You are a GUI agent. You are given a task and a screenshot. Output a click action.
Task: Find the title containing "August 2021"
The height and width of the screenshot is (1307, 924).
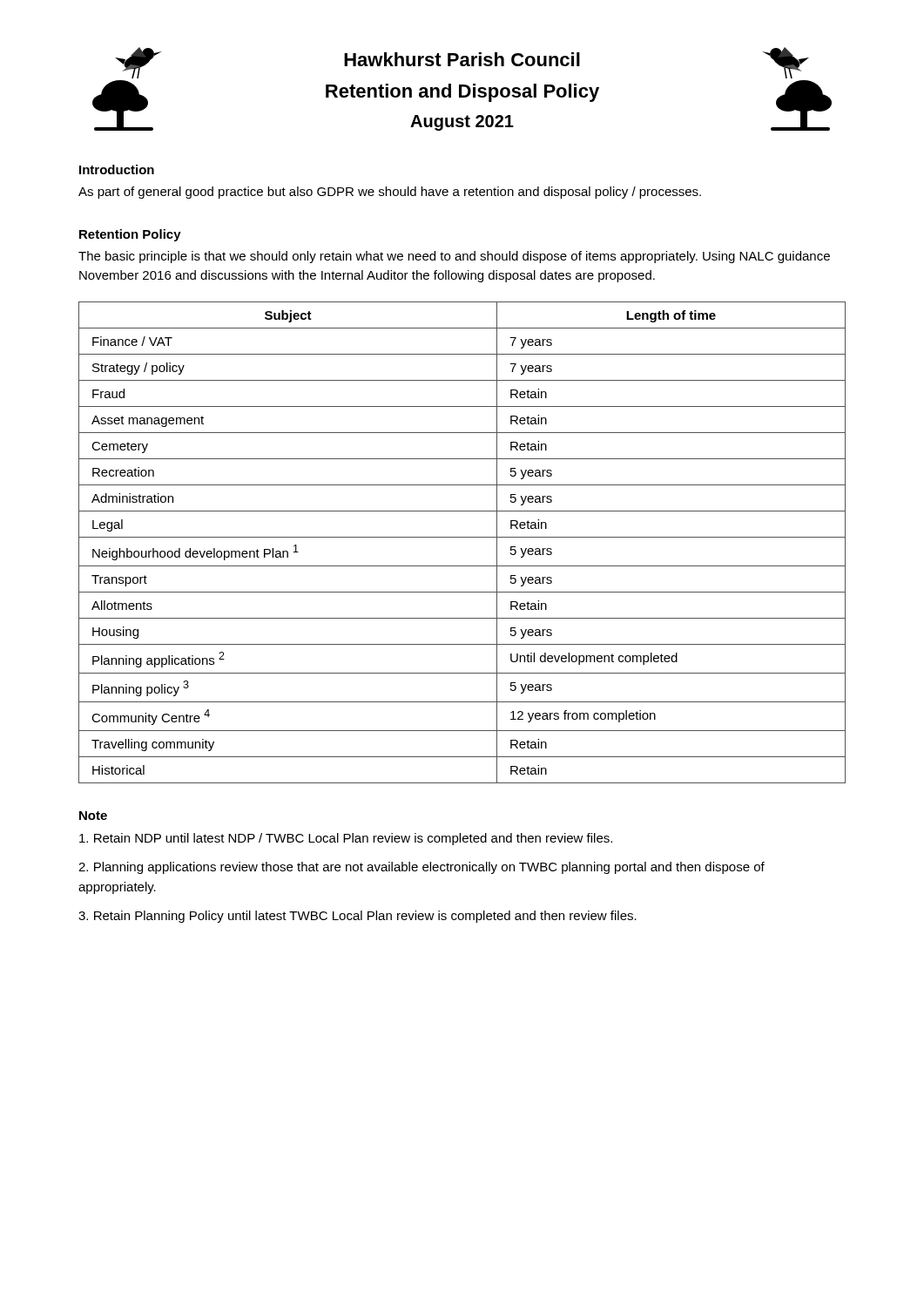pos(462,121)
